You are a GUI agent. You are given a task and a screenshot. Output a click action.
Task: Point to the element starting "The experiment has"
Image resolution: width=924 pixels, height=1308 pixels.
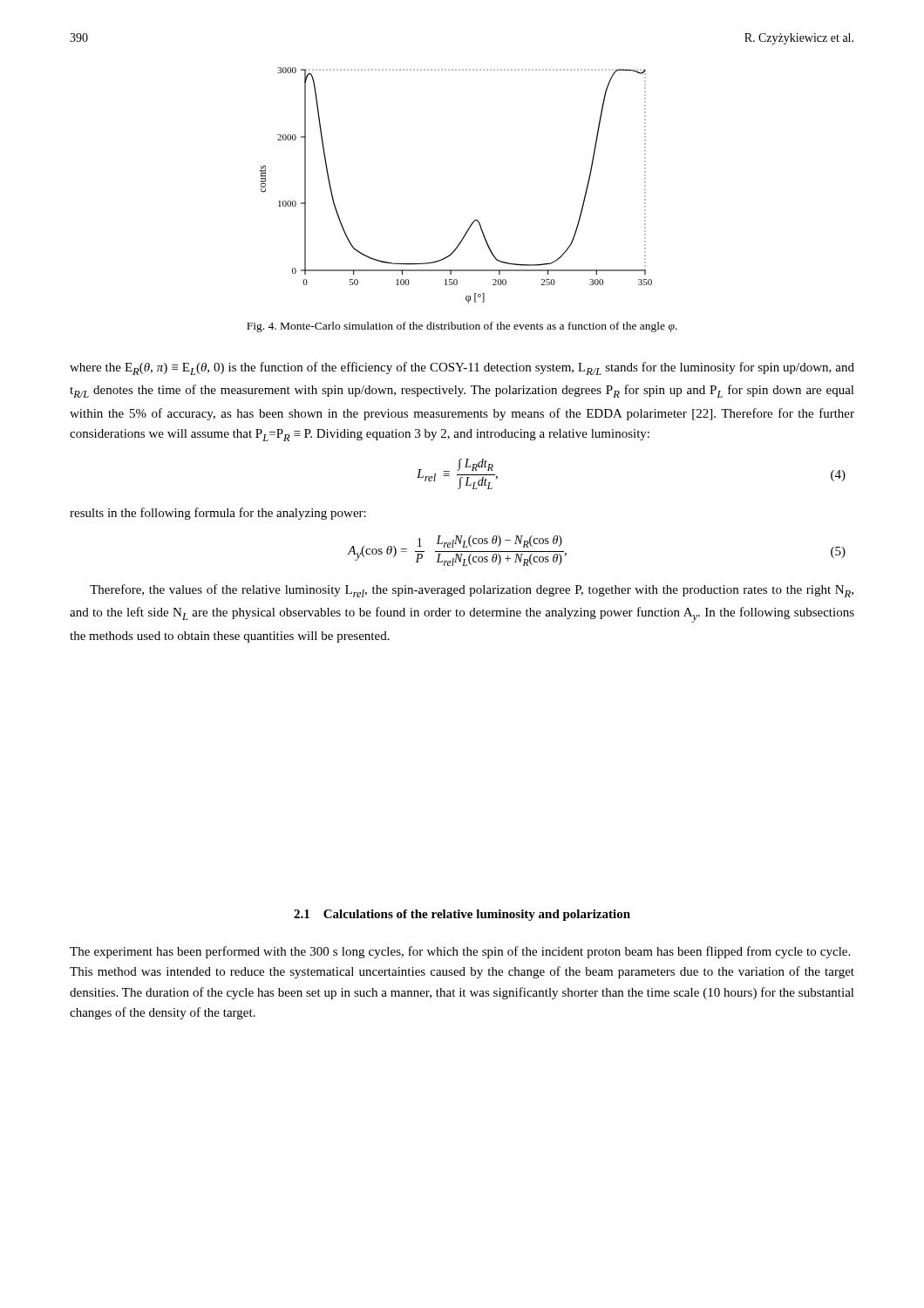462,982
